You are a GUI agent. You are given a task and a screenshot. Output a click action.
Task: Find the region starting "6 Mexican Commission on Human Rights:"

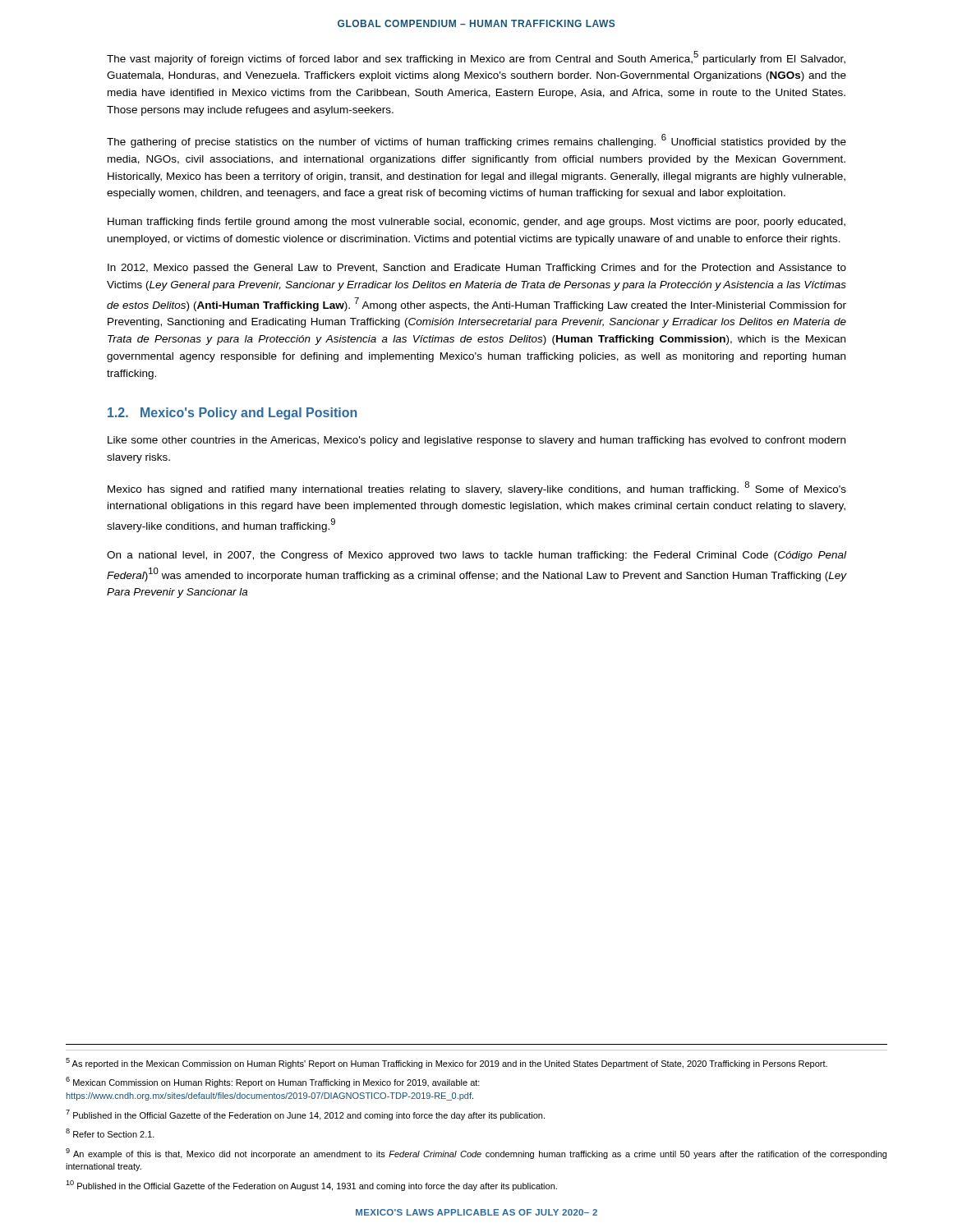273,1088
